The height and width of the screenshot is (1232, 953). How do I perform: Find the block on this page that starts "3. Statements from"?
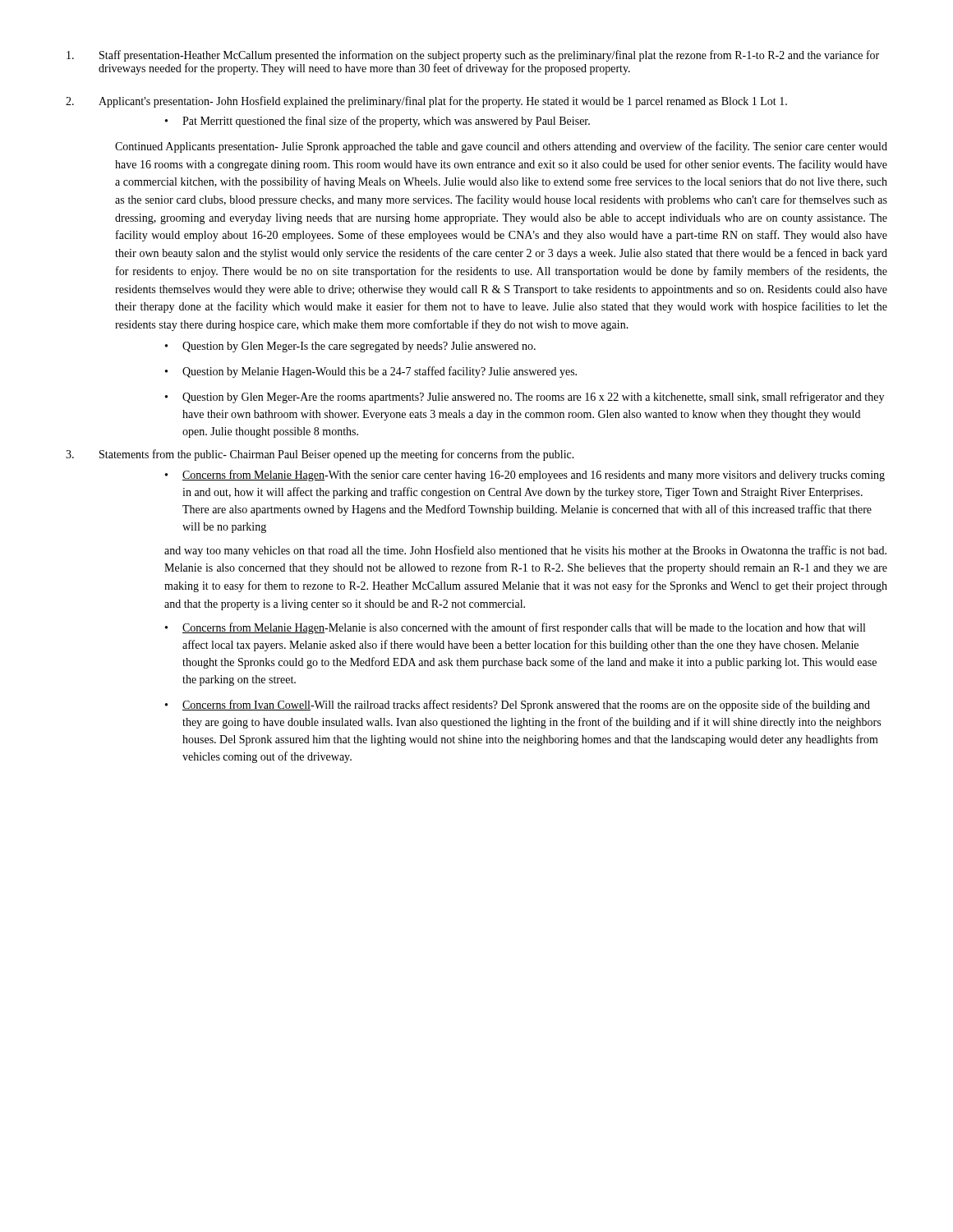(476, 455)
